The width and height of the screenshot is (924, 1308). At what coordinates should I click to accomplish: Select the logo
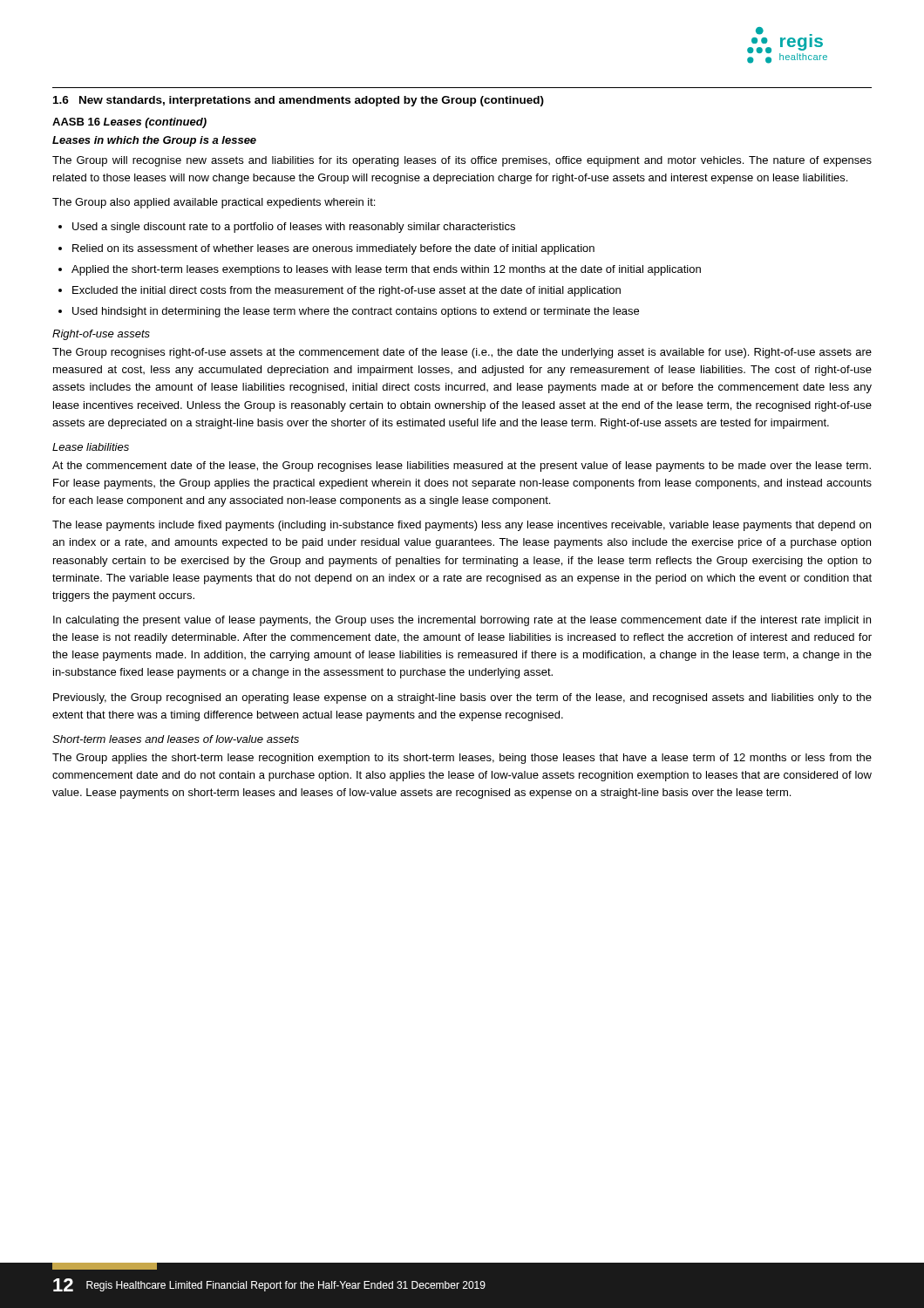tap(812, 47)
